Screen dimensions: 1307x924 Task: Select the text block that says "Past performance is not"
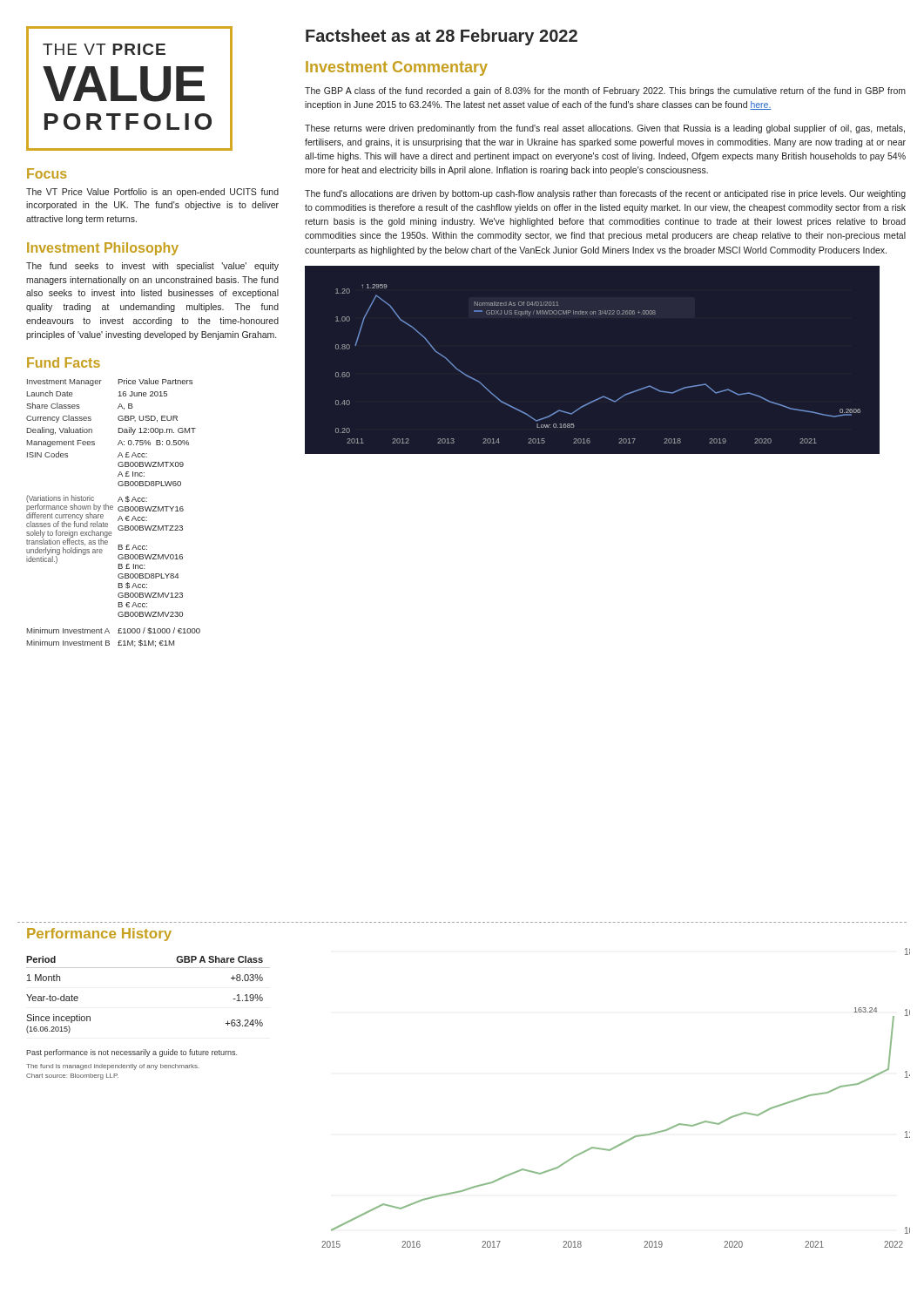(132, 1053)
